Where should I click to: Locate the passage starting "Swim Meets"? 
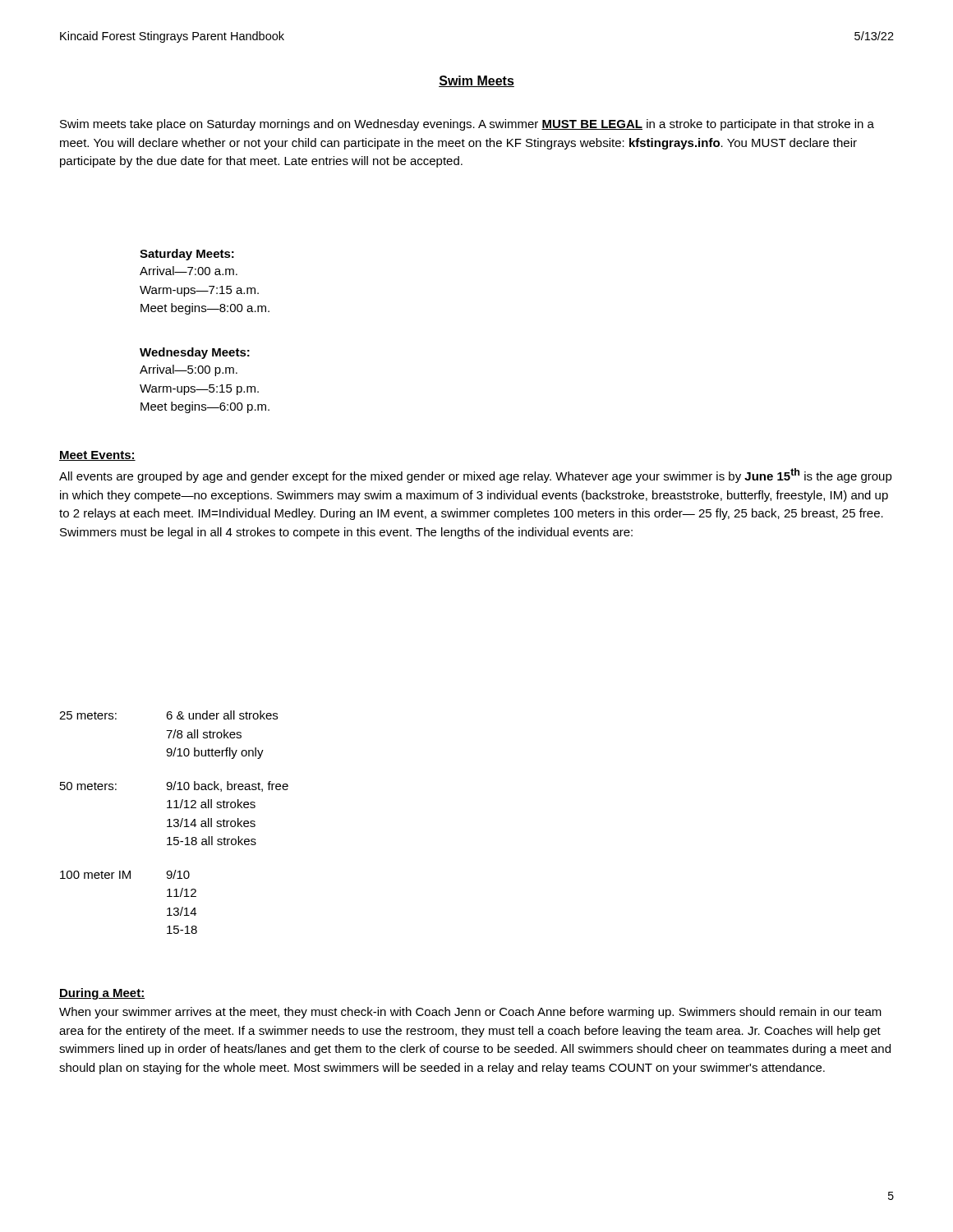pos(476,81)
